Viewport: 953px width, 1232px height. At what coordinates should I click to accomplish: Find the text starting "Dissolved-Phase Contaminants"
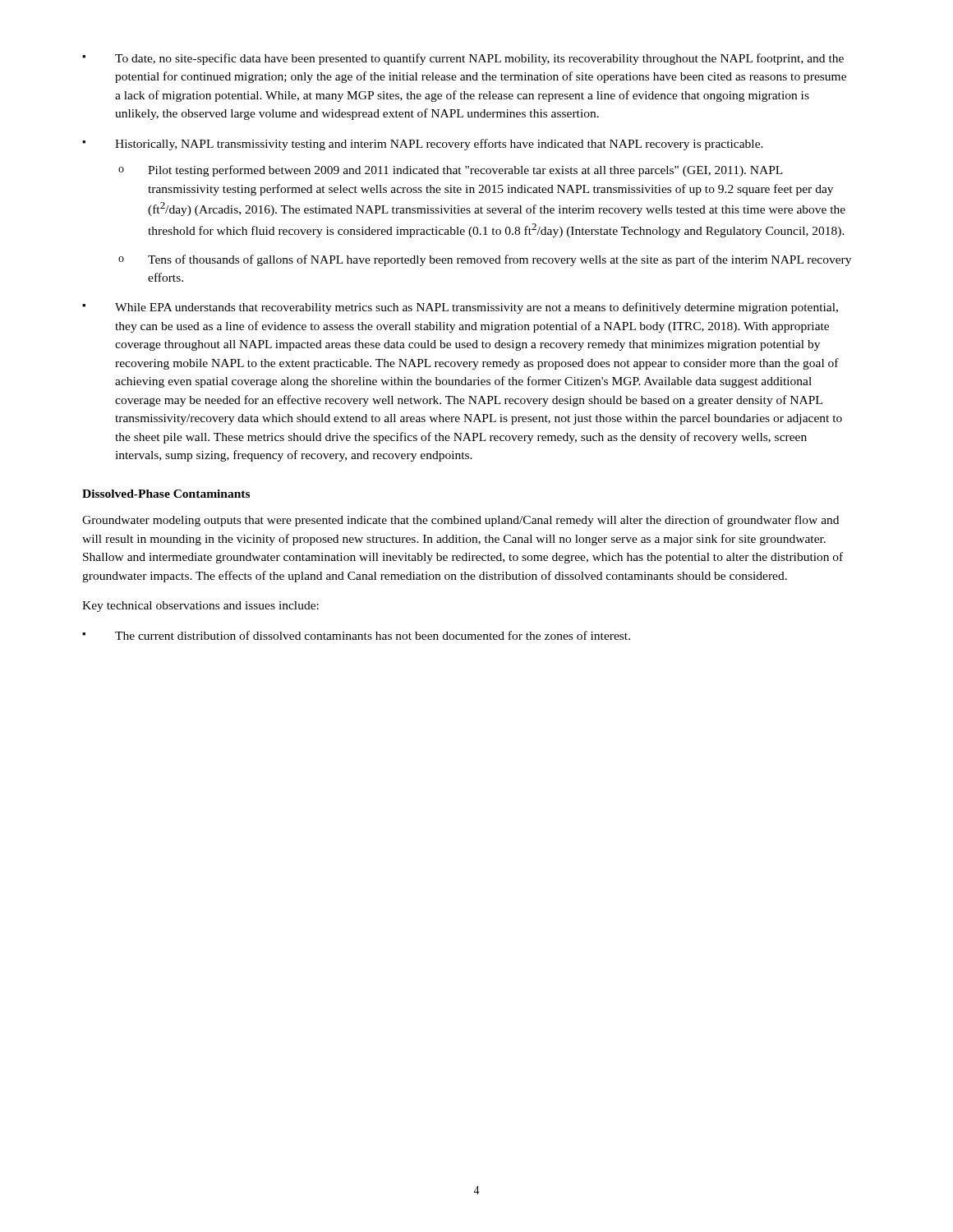[x=166, y=493]
